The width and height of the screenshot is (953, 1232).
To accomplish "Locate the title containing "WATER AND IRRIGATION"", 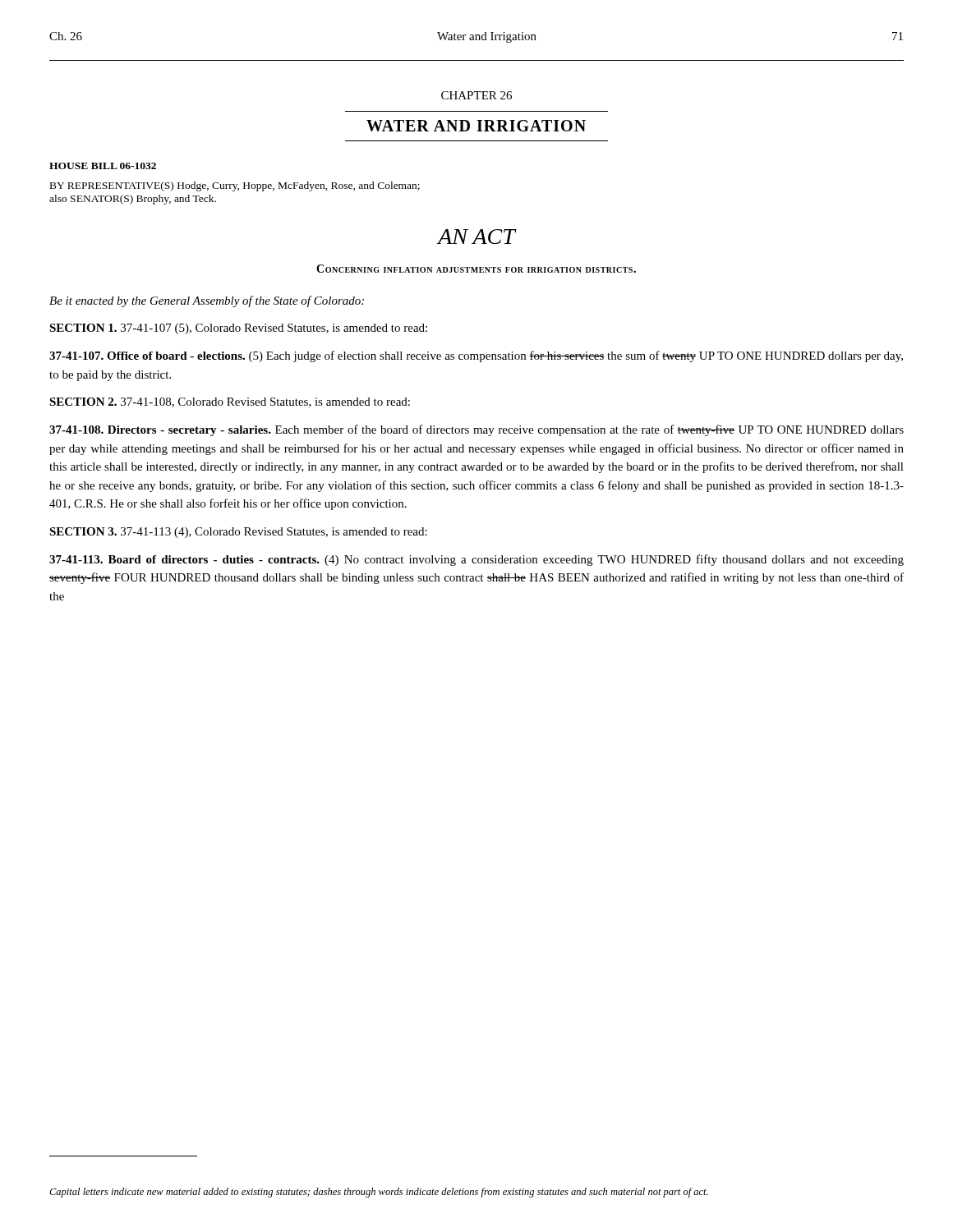I will click(476, 126).
